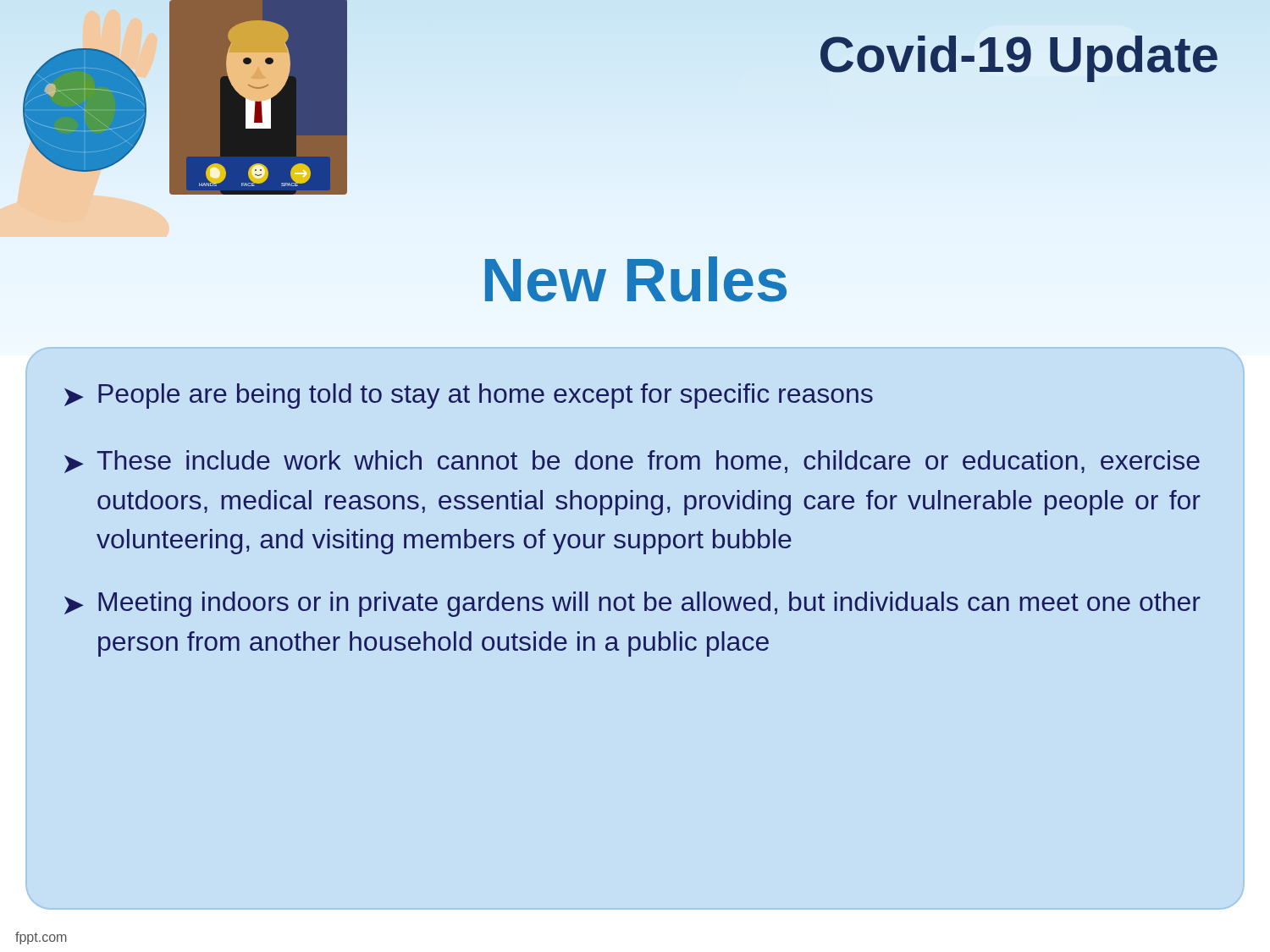
Task: Navigate to the region starting "➤ People are being"
Action: [x=631, y=396]
